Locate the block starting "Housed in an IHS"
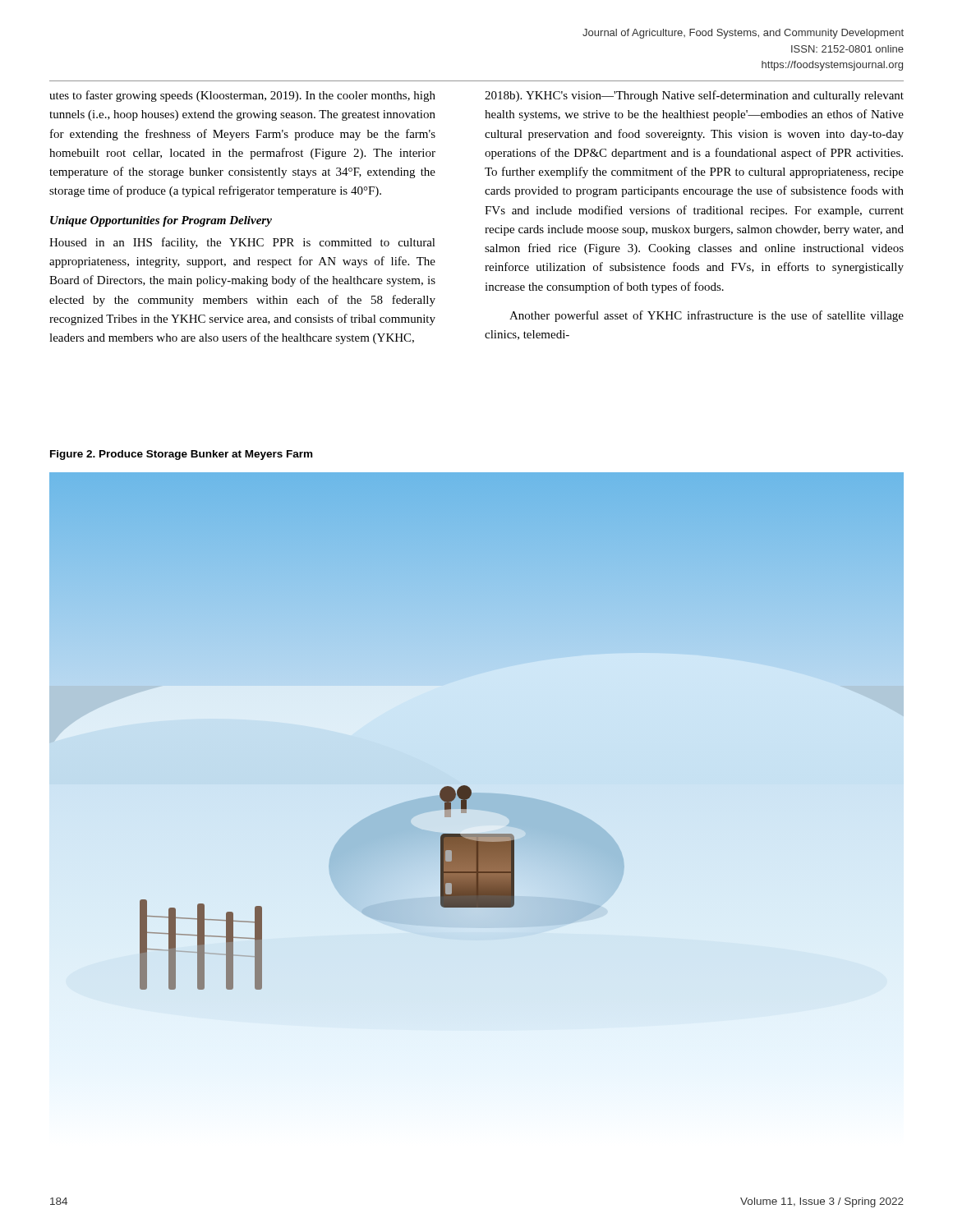This screenshot has height=1232, width=953. (x=242, y=290)
